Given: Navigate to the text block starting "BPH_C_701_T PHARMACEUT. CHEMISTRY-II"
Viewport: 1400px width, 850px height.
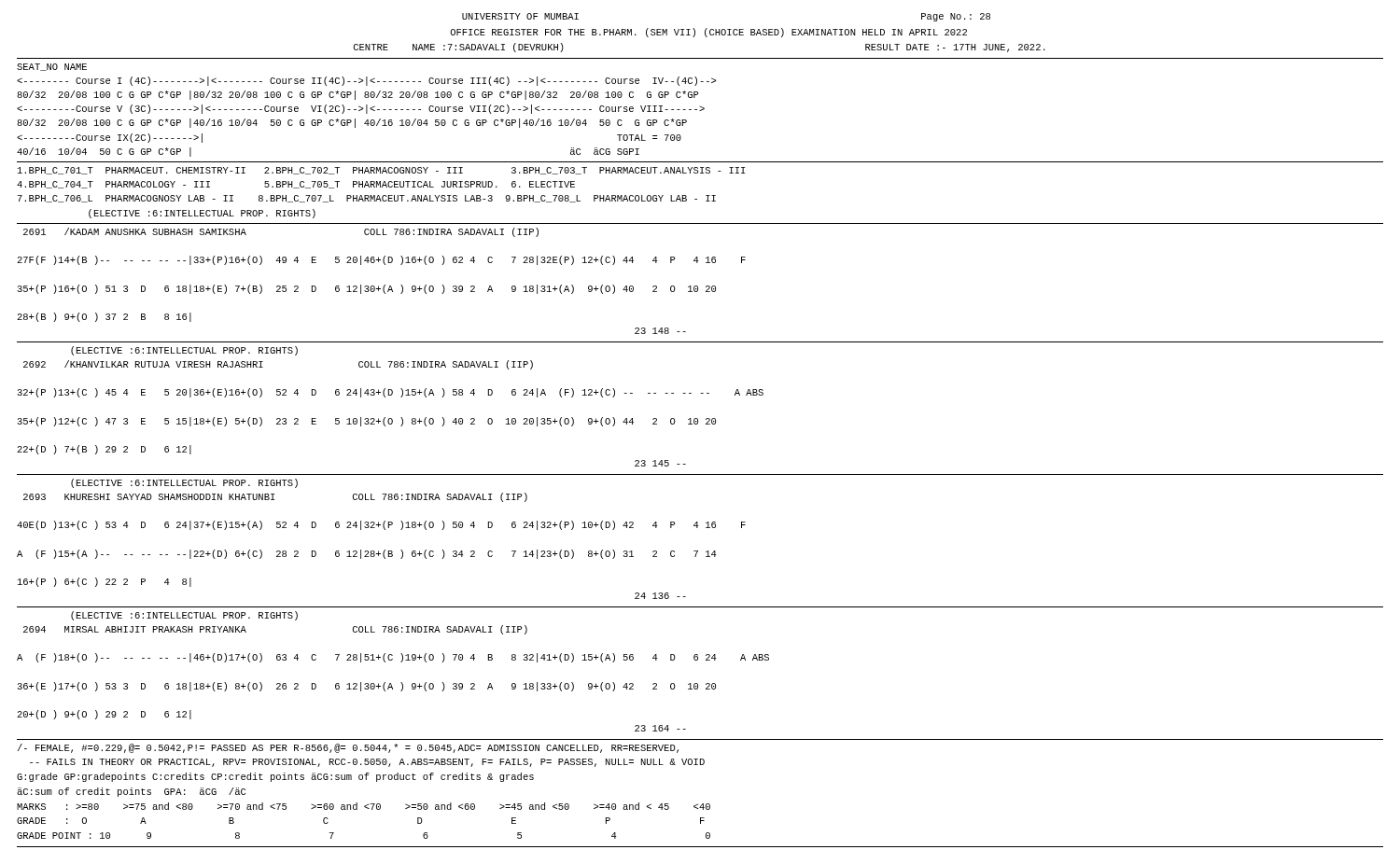Looking at the screenshot, I should [x=381, y=192].
